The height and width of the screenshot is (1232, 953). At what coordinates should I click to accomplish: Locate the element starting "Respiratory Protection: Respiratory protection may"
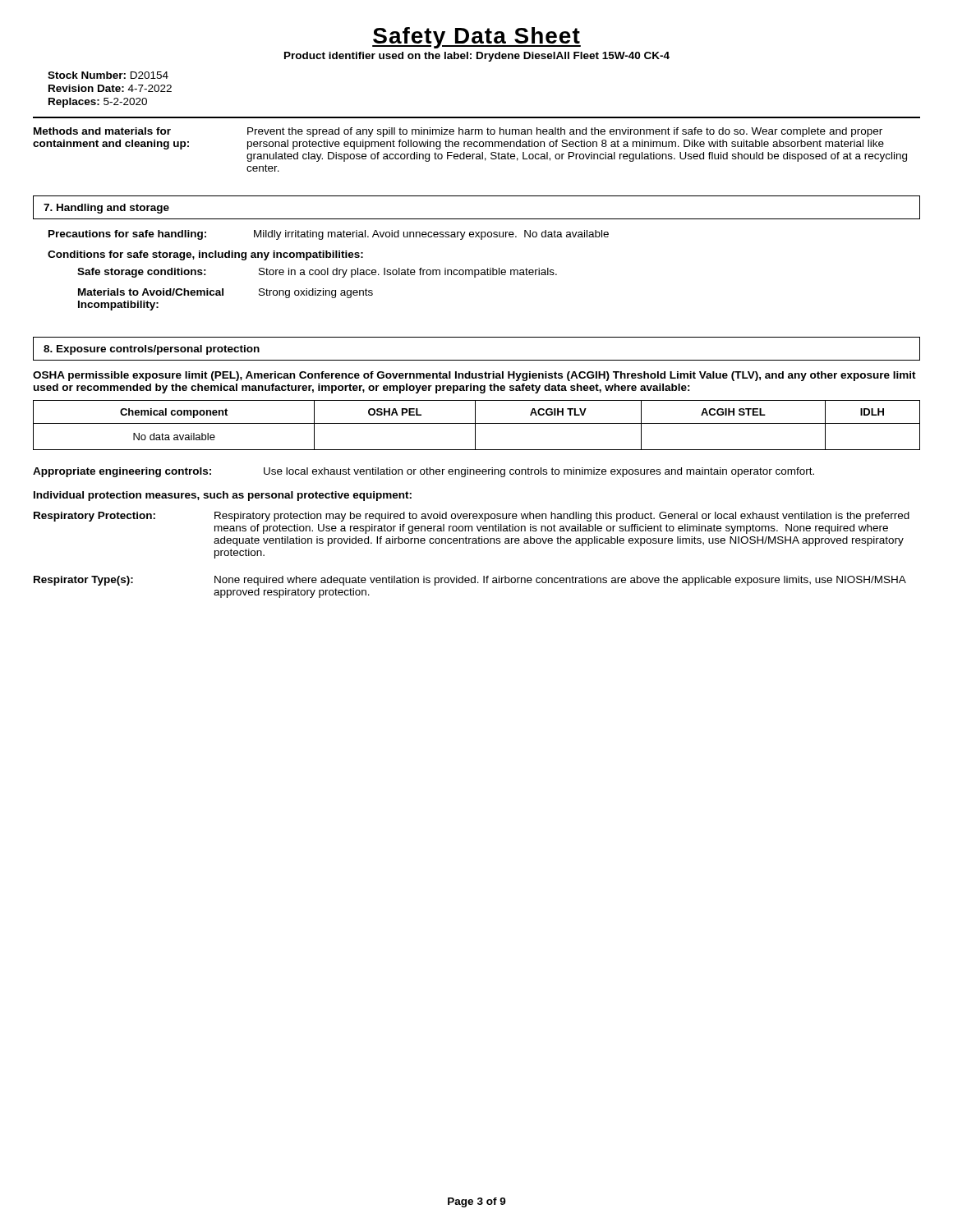476,534
